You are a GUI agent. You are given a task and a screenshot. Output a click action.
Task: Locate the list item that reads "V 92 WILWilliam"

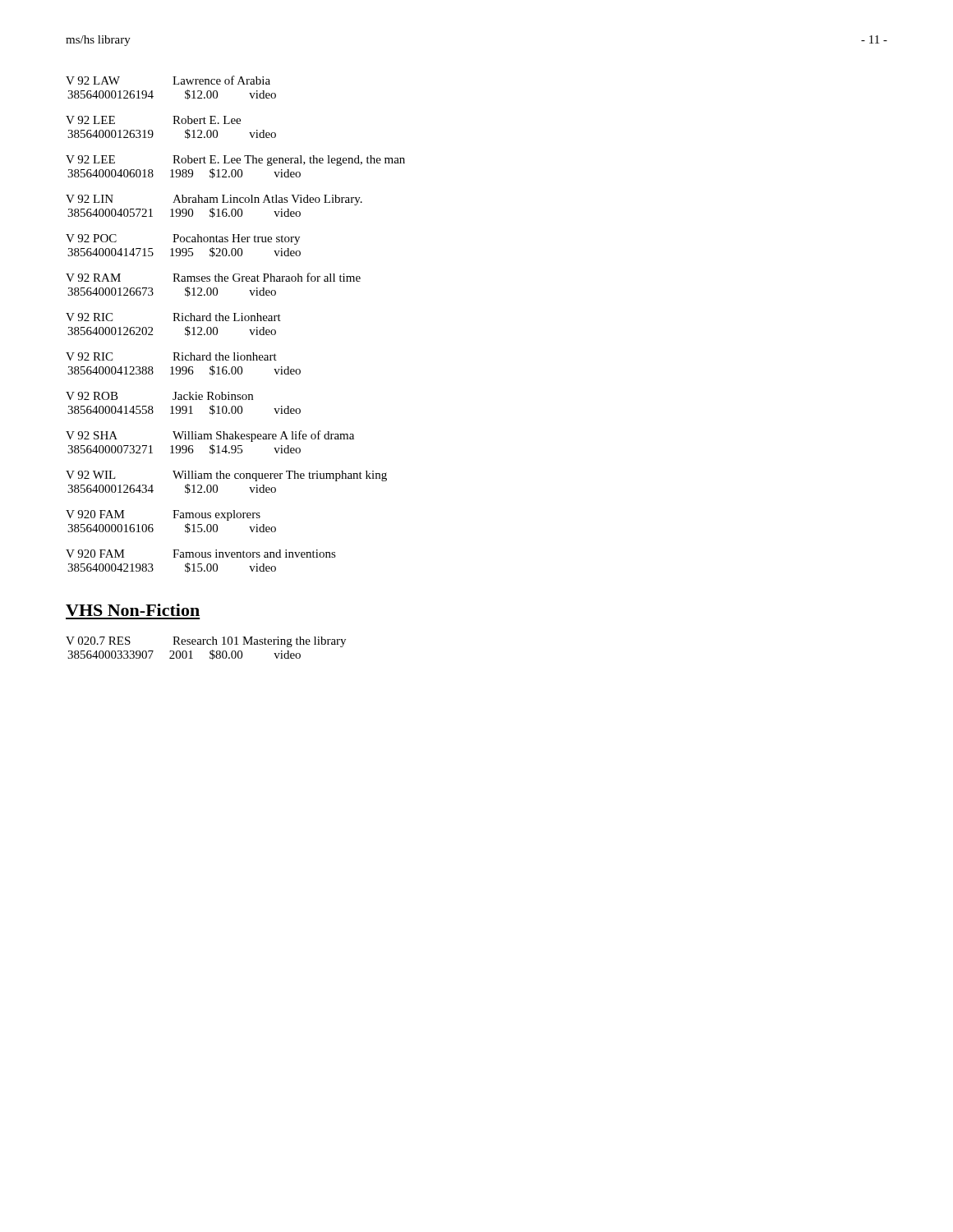(x=226, y=476)
